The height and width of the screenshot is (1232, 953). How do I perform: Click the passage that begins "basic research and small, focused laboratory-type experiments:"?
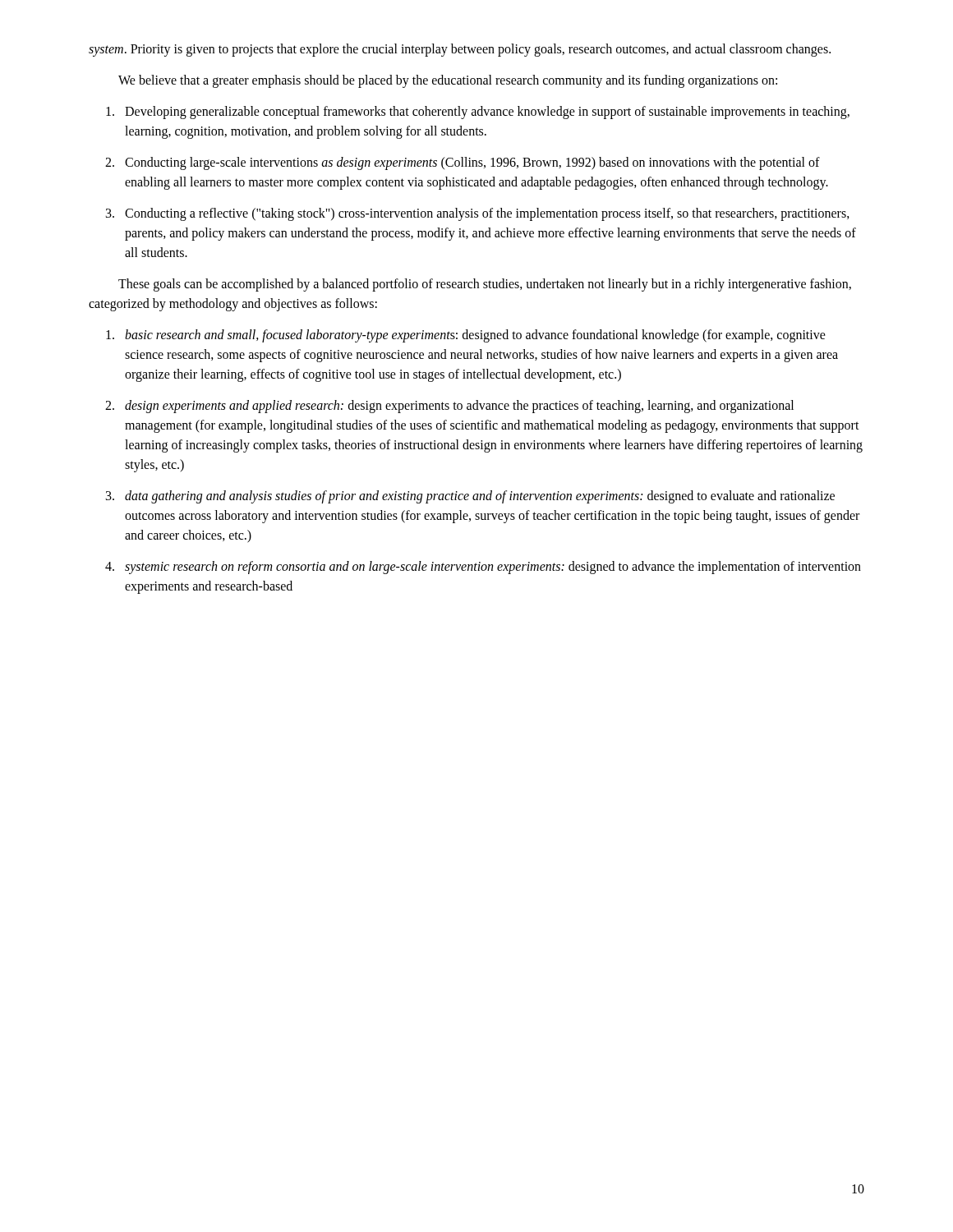point(476,355)
